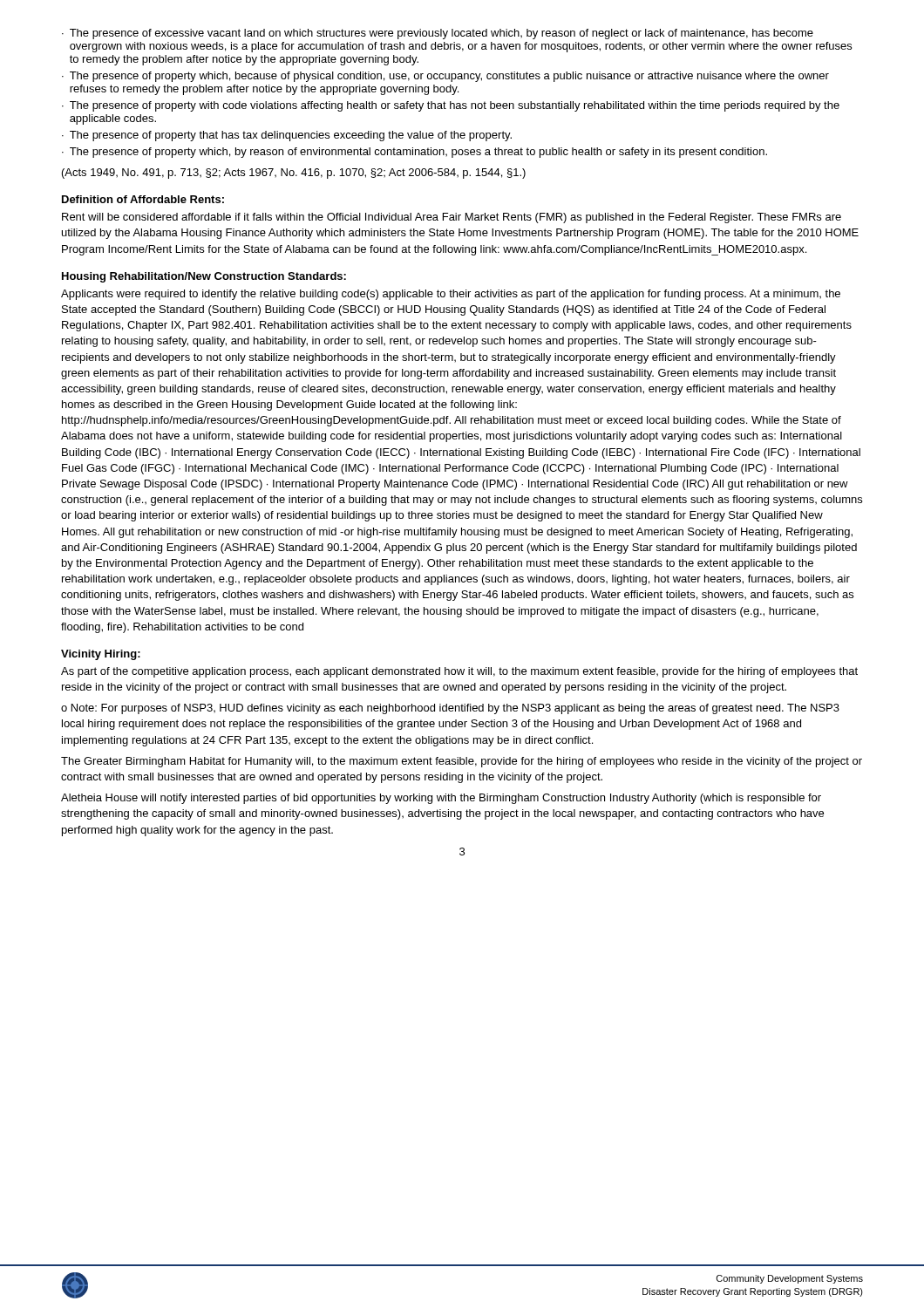Where is the passage that starts "The Greater Birmingham Habitat for Humanity will, to"?
This screenshot has width=924, height=1308.
(x=462, y=769)
